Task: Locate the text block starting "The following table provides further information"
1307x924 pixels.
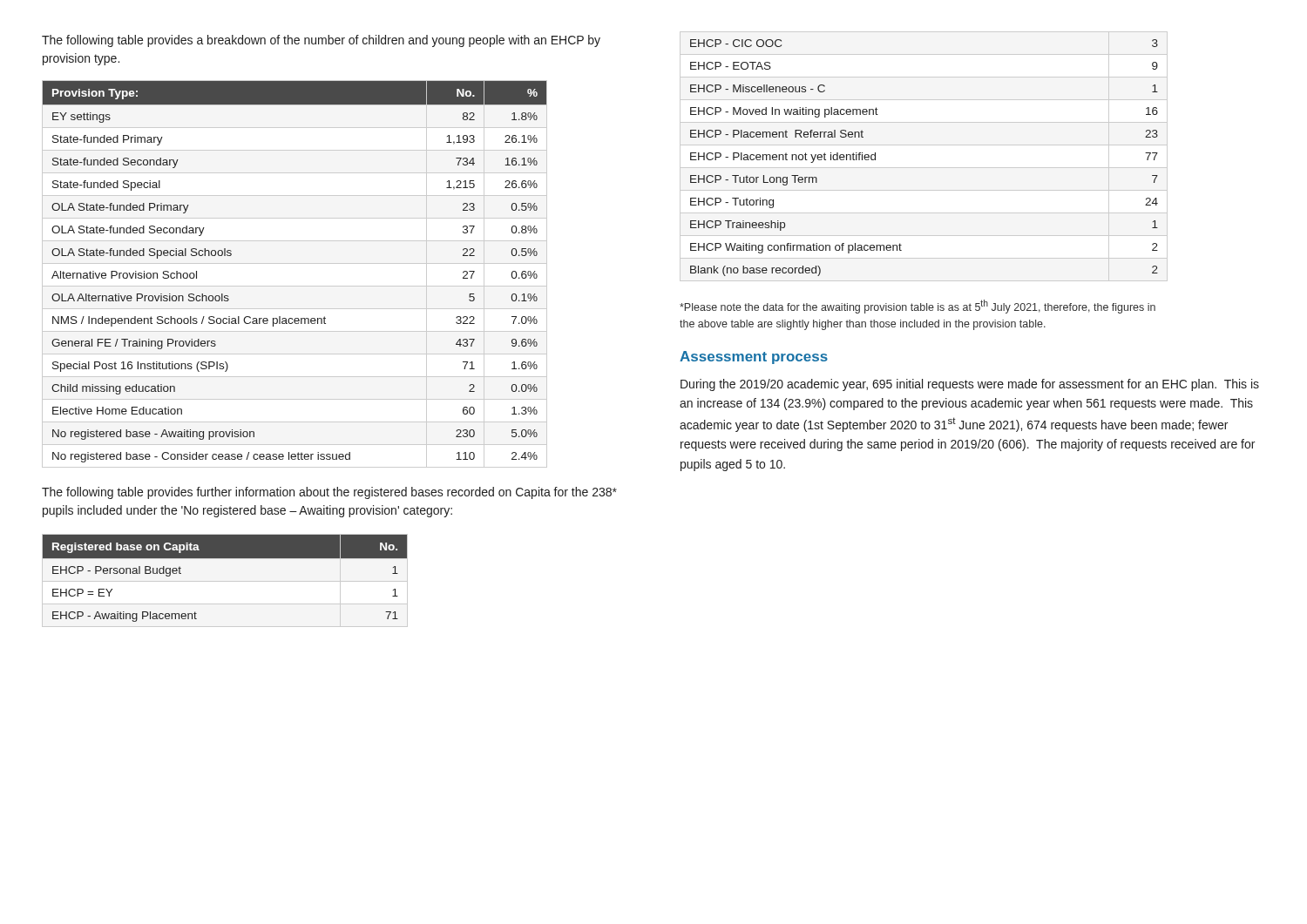Action: pos(329,501)
